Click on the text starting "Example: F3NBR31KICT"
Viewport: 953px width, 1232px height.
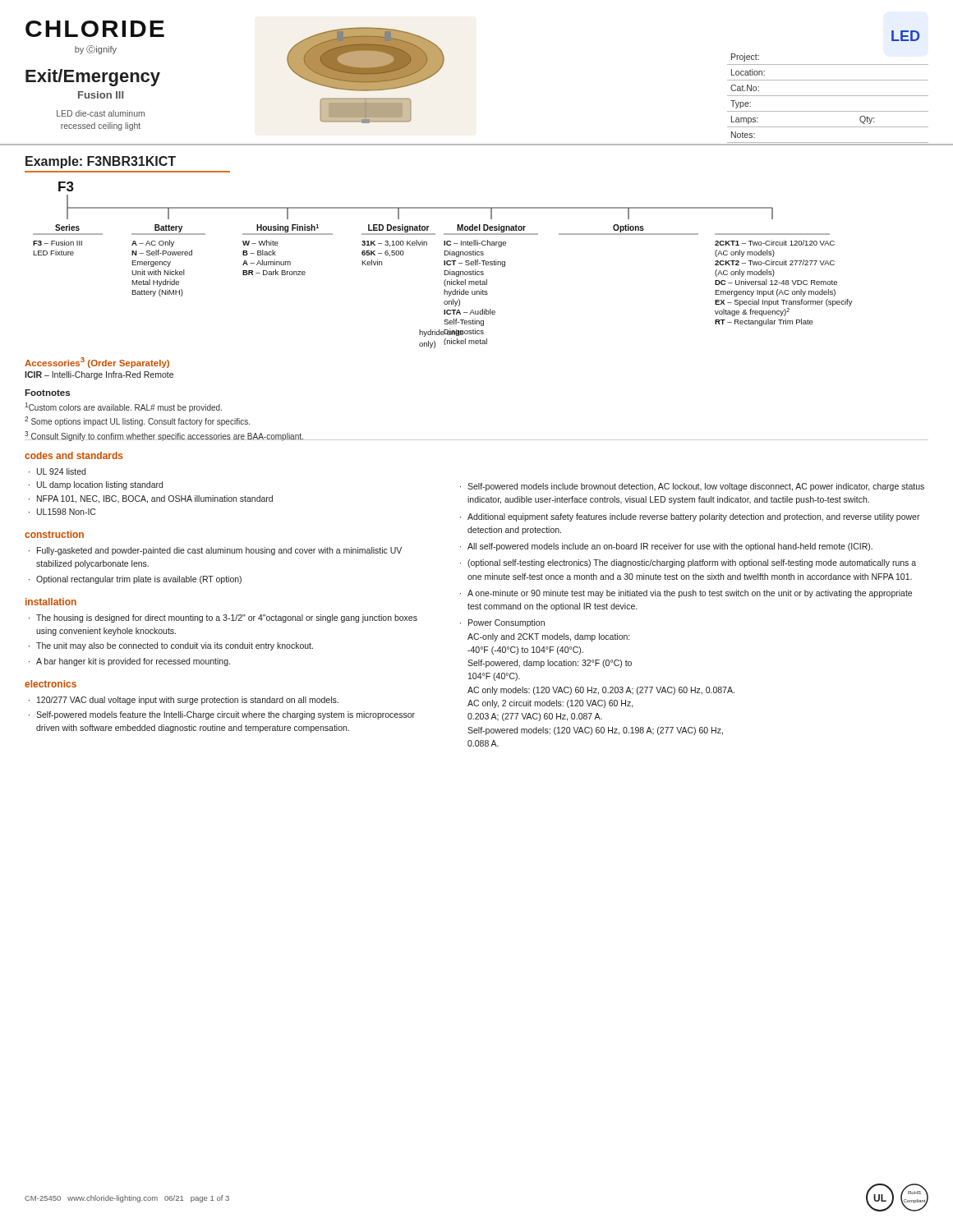(x=100, y=161)
